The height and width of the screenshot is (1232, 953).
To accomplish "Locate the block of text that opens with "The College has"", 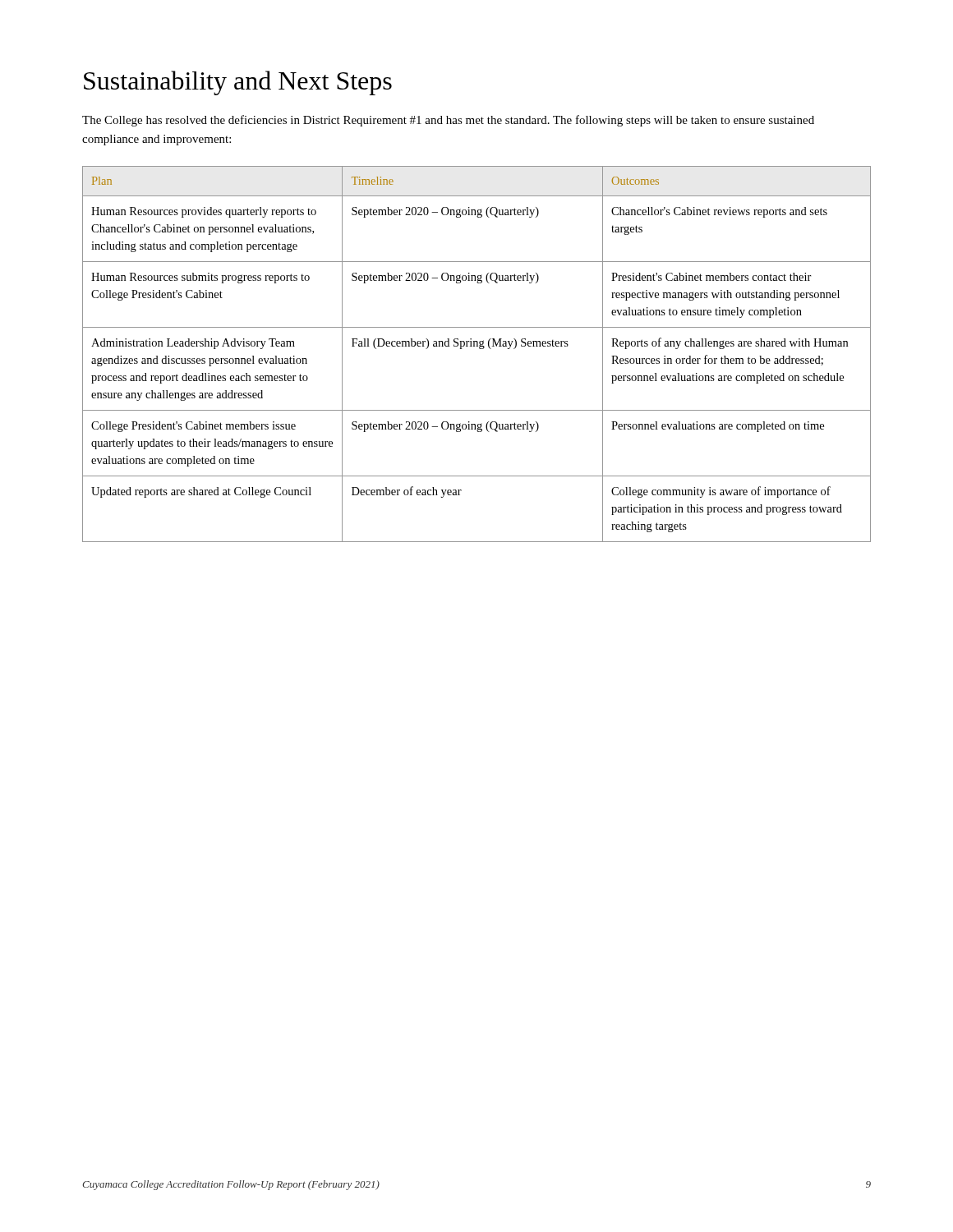I will (476, 129).
